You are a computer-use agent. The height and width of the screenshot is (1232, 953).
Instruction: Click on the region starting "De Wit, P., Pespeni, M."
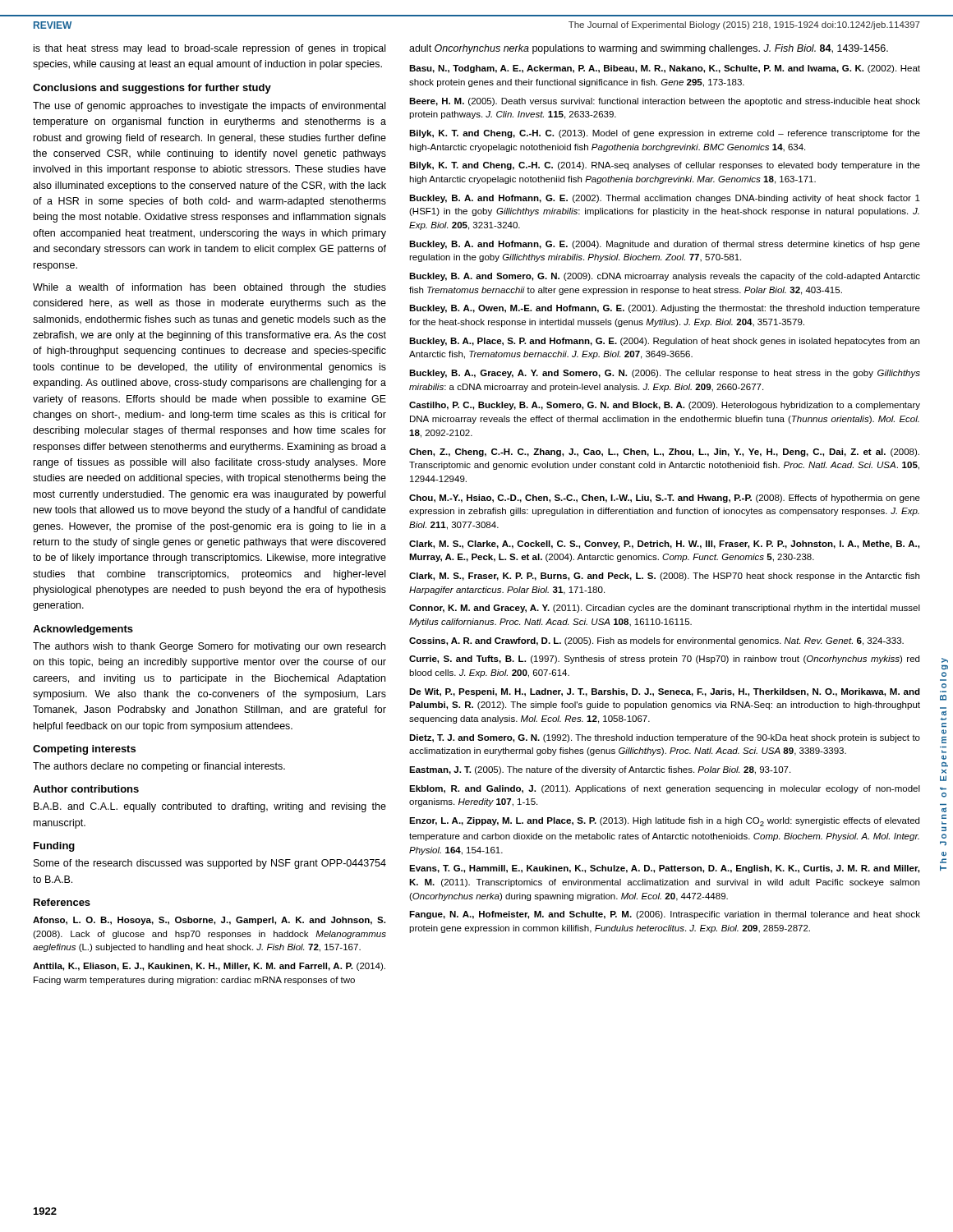(x=665, y=705)
